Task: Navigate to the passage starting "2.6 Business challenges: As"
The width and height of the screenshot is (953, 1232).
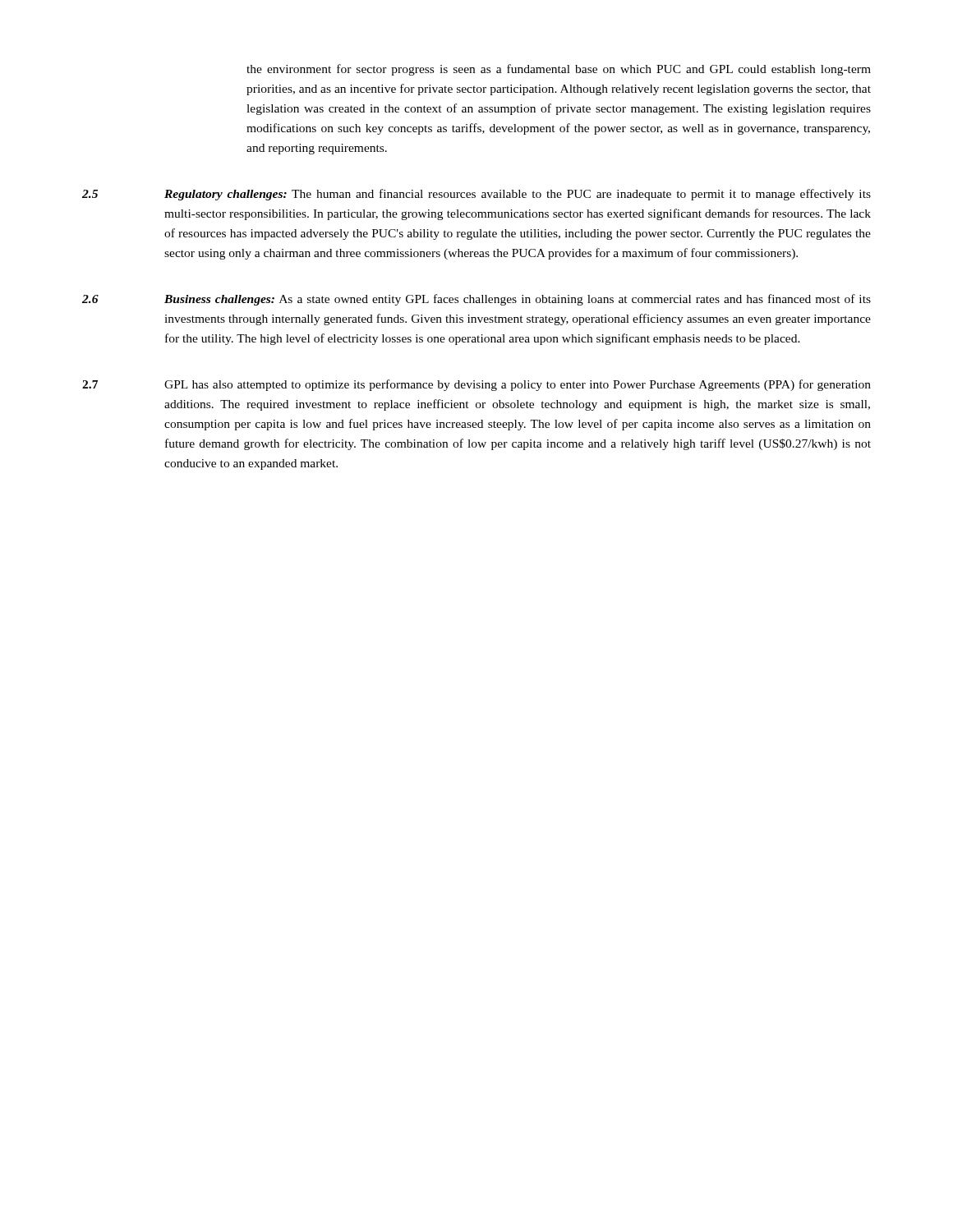Action: (x=476, y=319)
